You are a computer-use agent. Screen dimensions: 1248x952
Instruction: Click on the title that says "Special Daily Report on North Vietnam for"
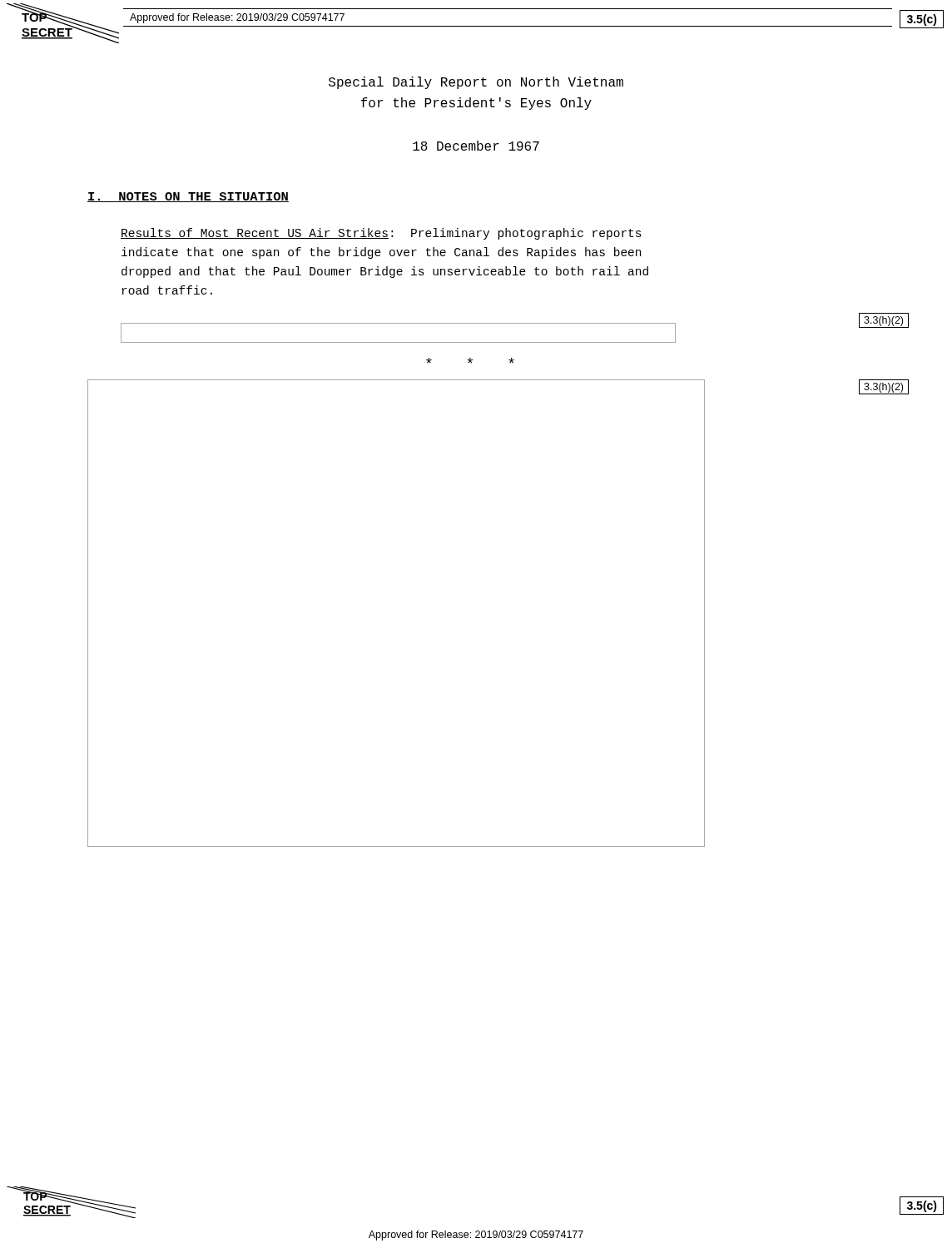476,94
